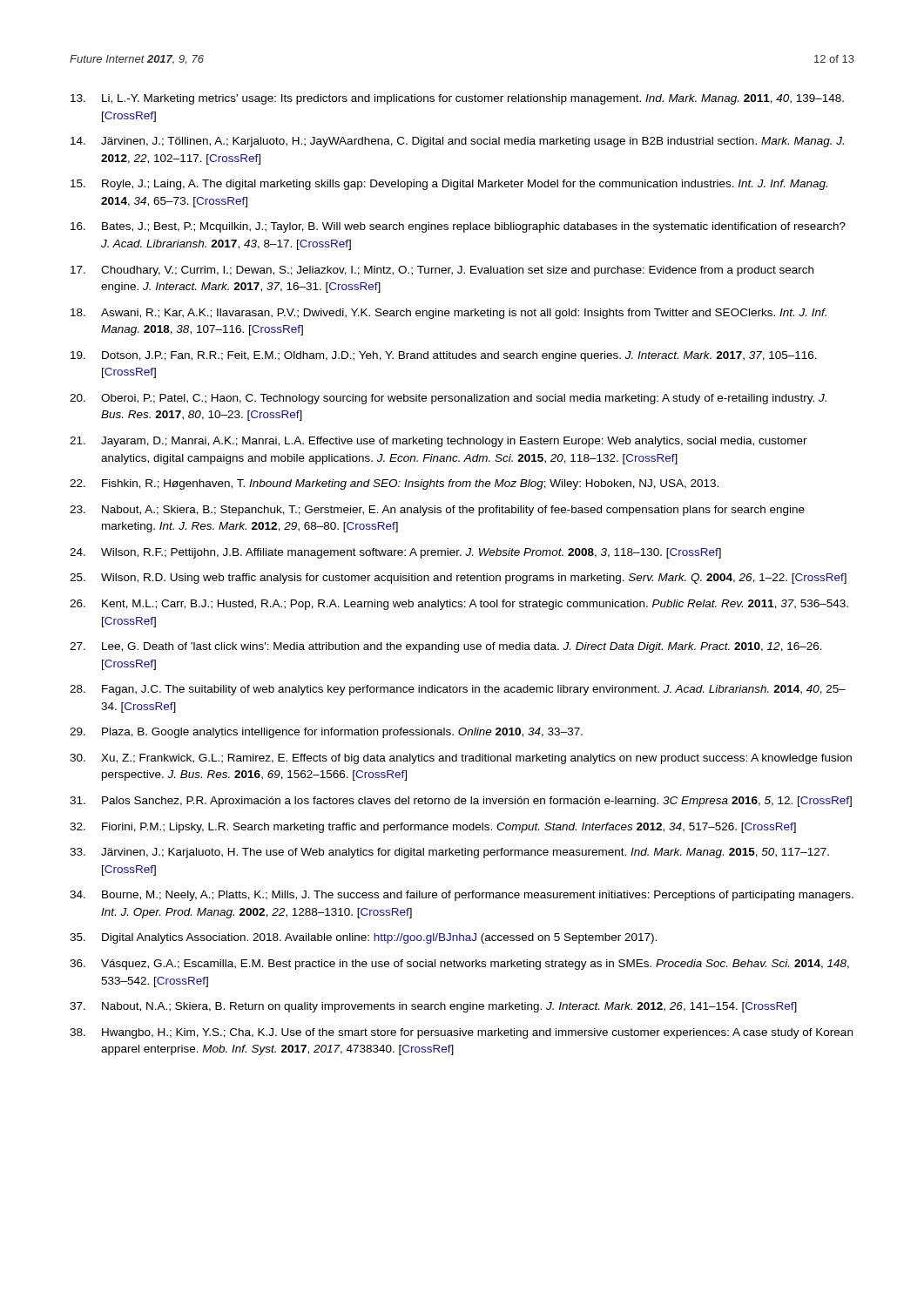Viewport: 924px width, 1307px height.
Task: Click on the region starting "20. Oberoi, P.; Patel,"
Action: [x=462, y=406]
